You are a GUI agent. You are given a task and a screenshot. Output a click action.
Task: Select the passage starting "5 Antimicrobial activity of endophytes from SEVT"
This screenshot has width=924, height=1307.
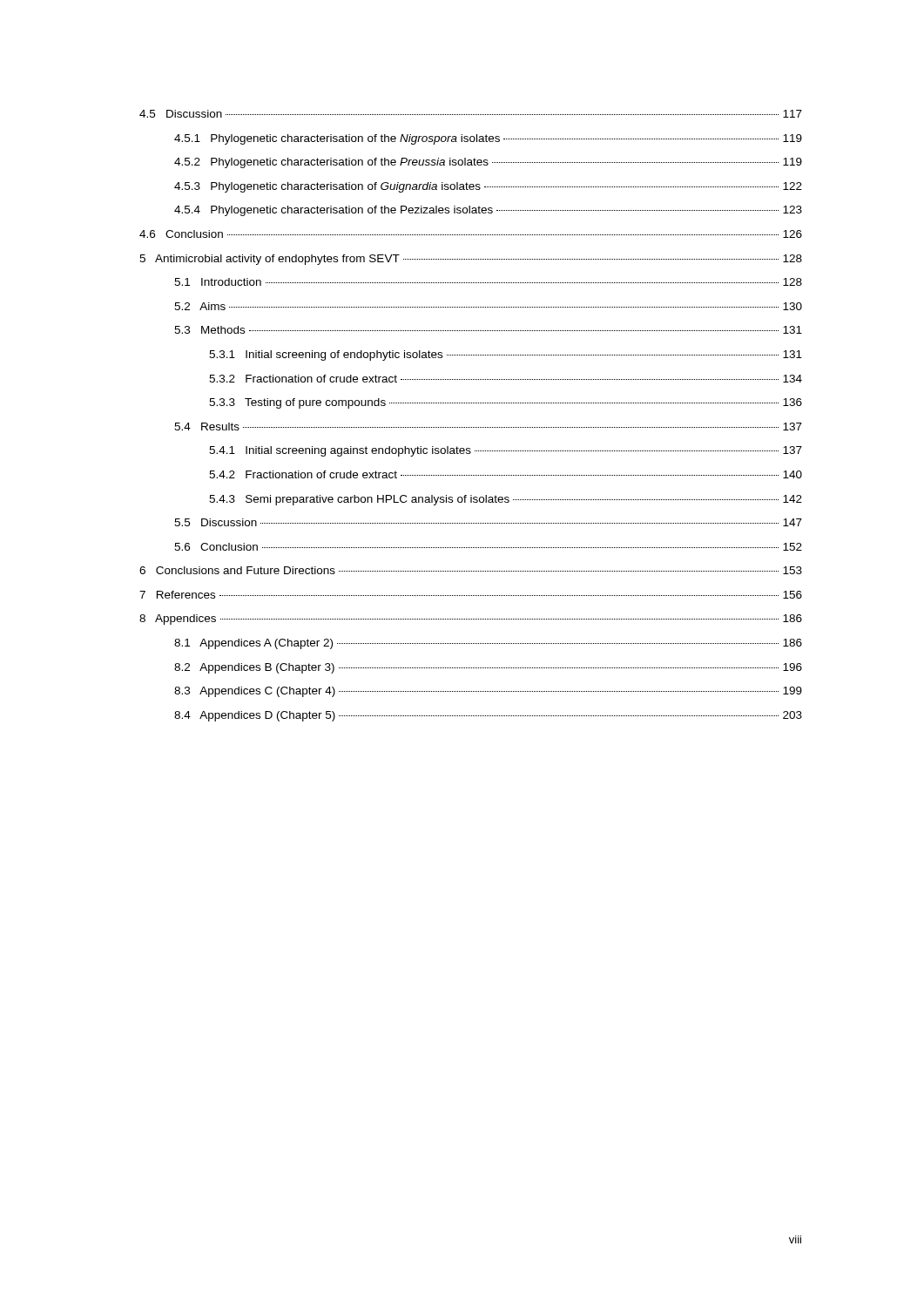pyautogui.click(x=471, y=258)
